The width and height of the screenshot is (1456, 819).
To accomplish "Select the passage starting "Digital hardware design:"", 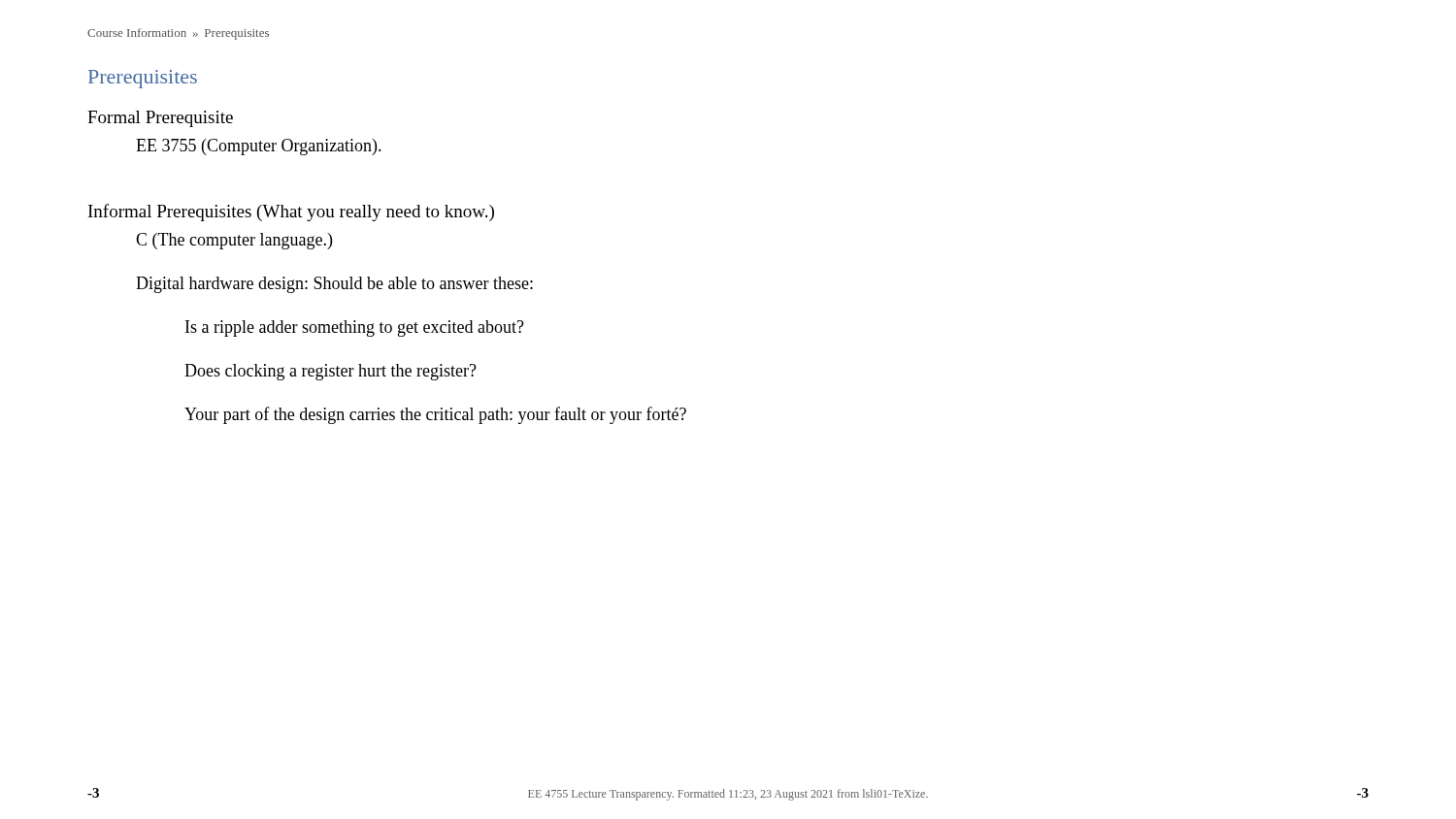I will coord(335,283).
